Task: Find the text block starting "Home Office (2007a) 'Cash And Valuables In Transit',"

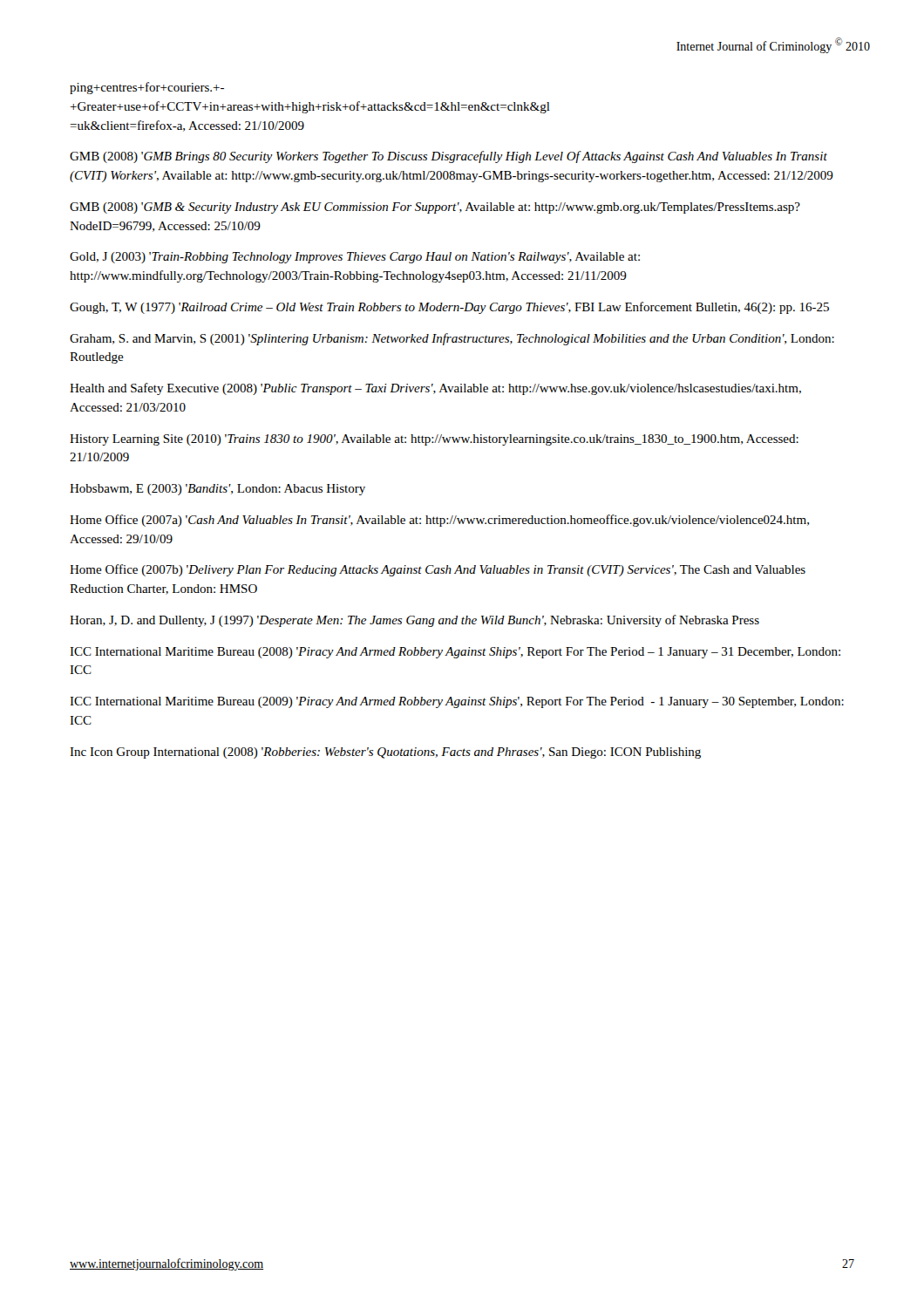Action: point(440,529)
